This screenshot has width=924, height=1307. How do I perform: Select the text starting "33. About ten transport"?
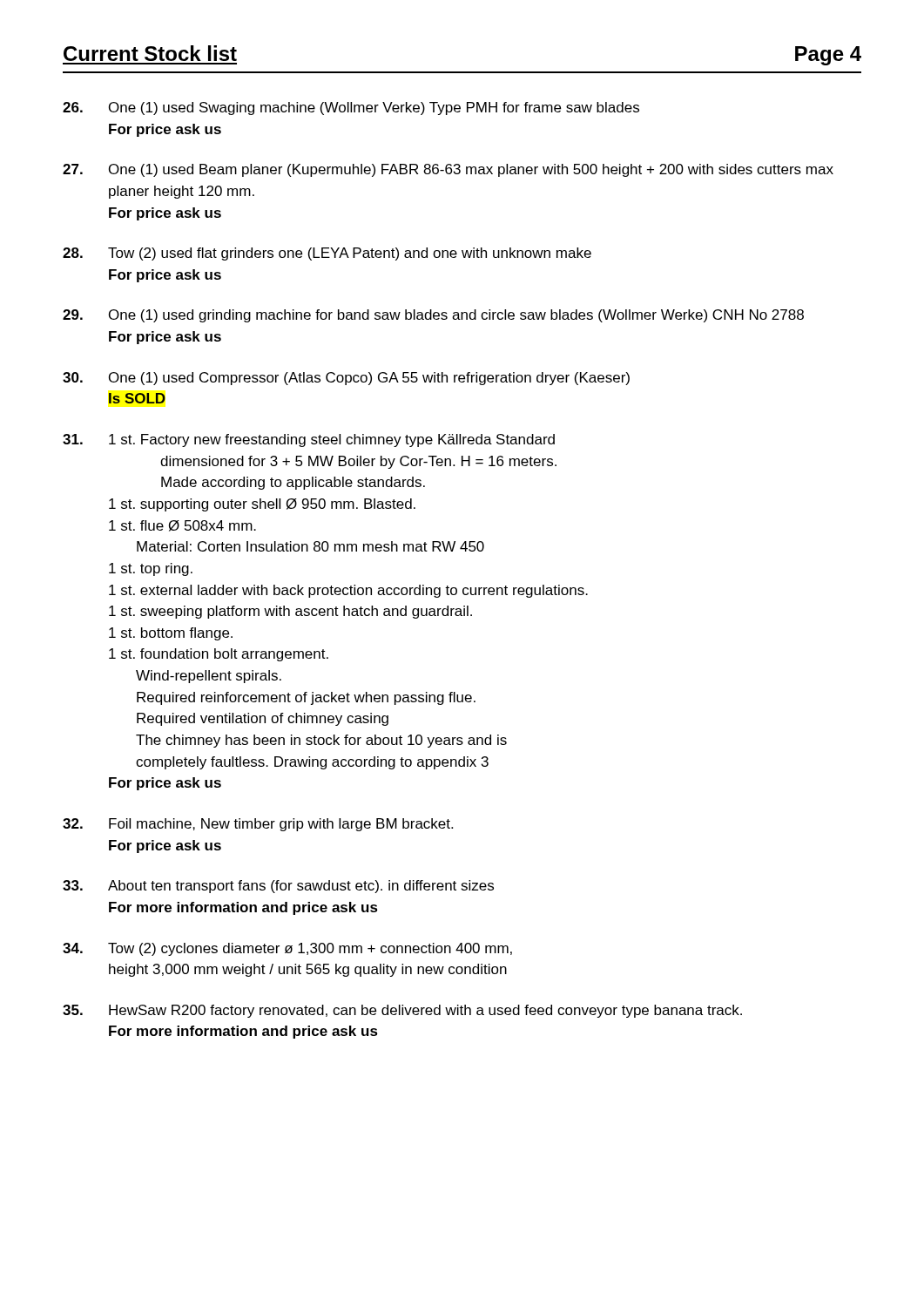click(x=462, y=897)
